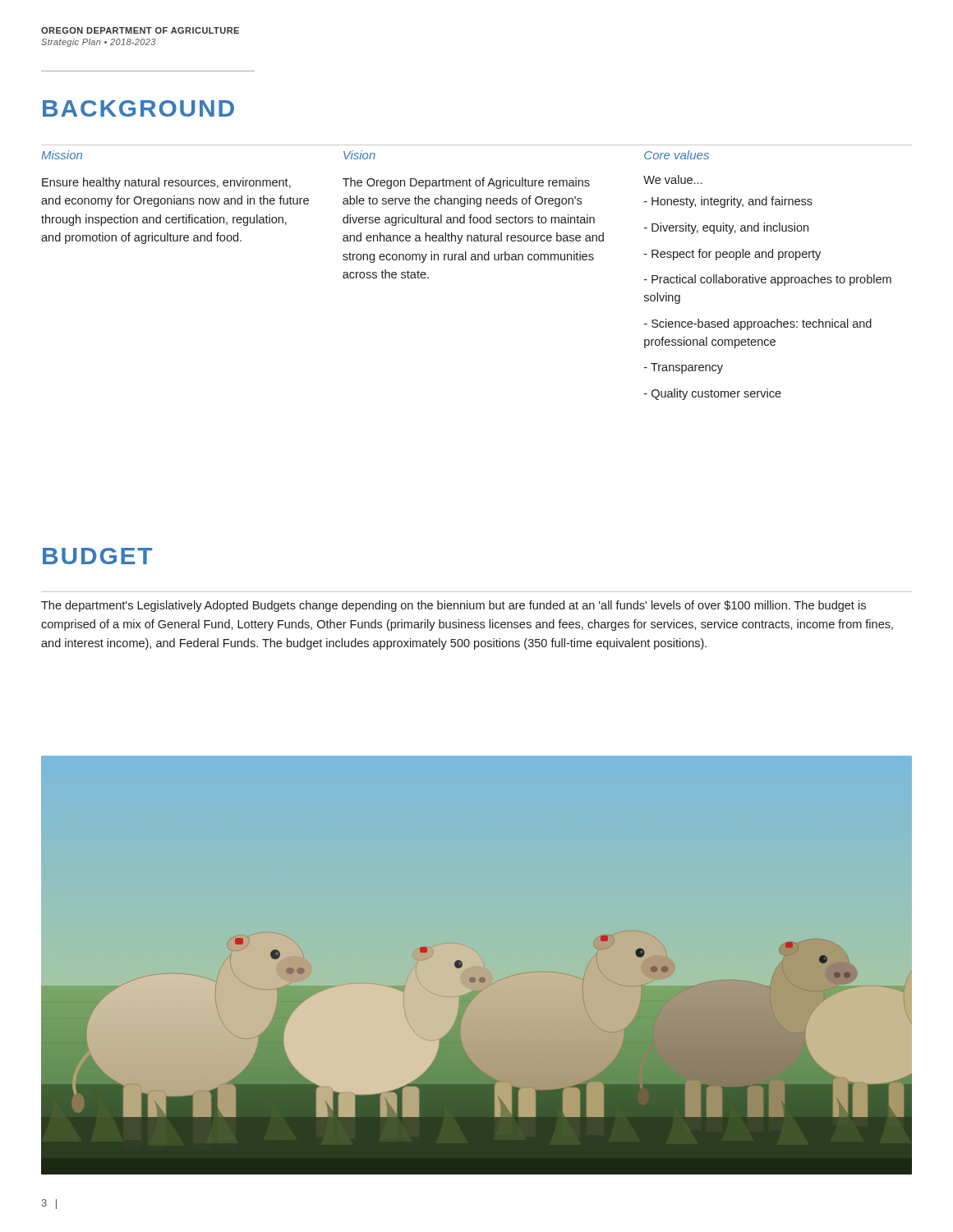The height and width of the screenshot is (1232, 953).
Task: Find the text block starting "Quality customer service"
Action: coord(716,393)
